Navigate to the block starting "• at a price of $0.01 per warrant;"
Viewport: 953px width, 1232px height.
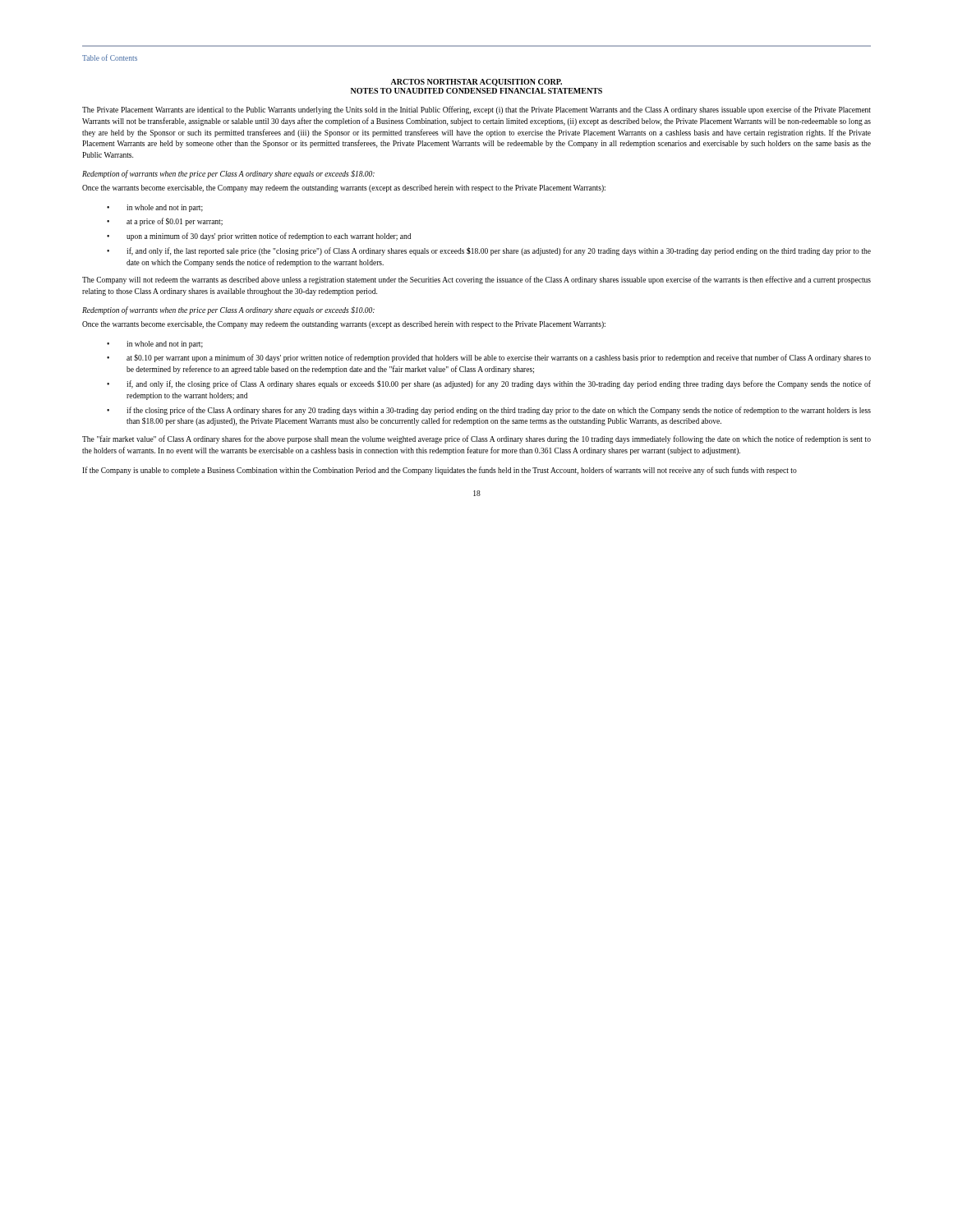pos(165,222)
